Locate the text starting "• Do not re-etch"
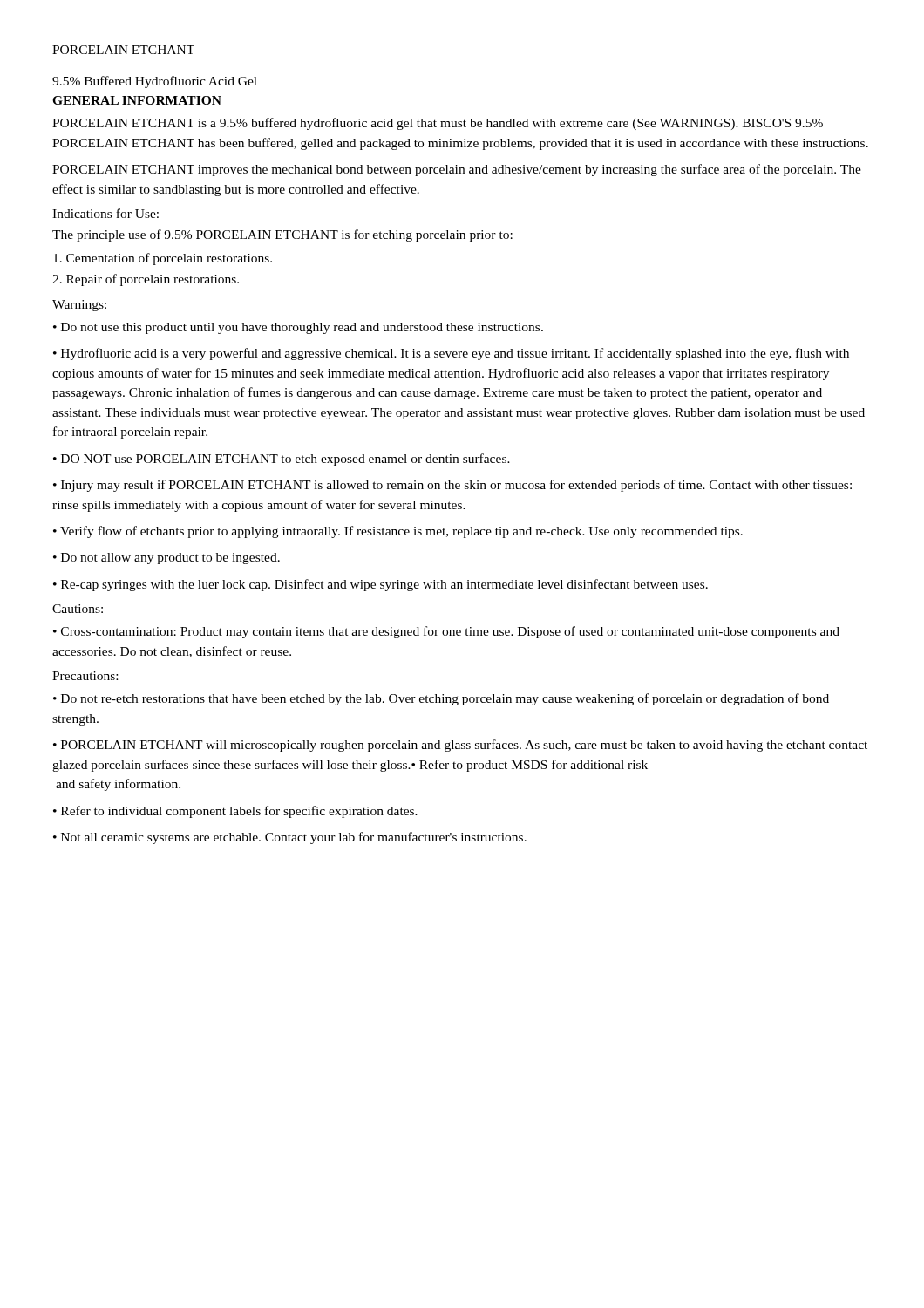Viewport: 924px width, 1308px height. [x=441, y=708]
